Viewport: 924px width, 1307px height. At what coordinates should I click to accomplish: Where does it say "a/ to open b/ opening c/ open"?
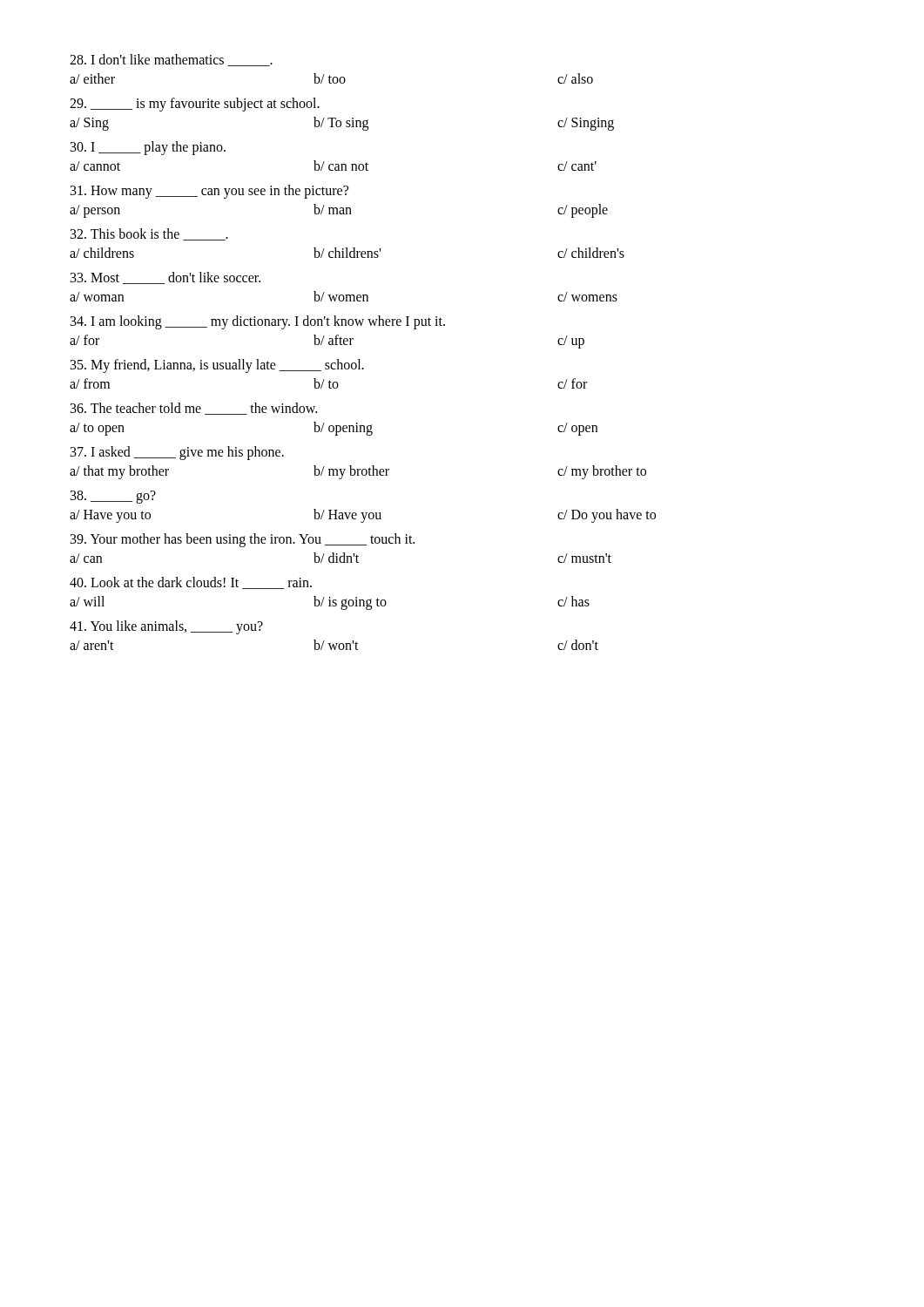pos(334,429)
